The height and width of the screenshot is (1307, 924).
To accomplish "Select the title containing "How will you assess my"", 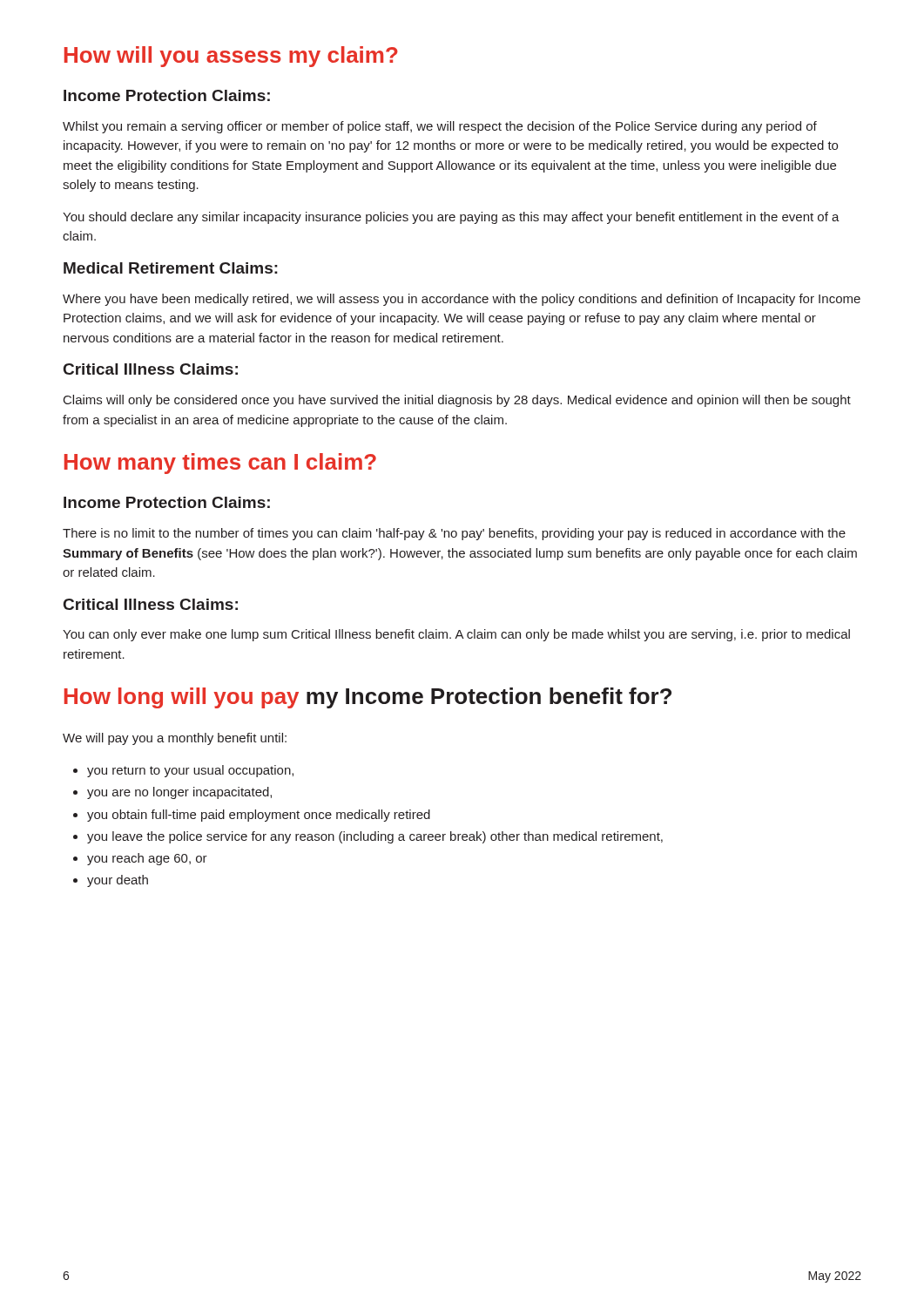I will tap(231, 57).
